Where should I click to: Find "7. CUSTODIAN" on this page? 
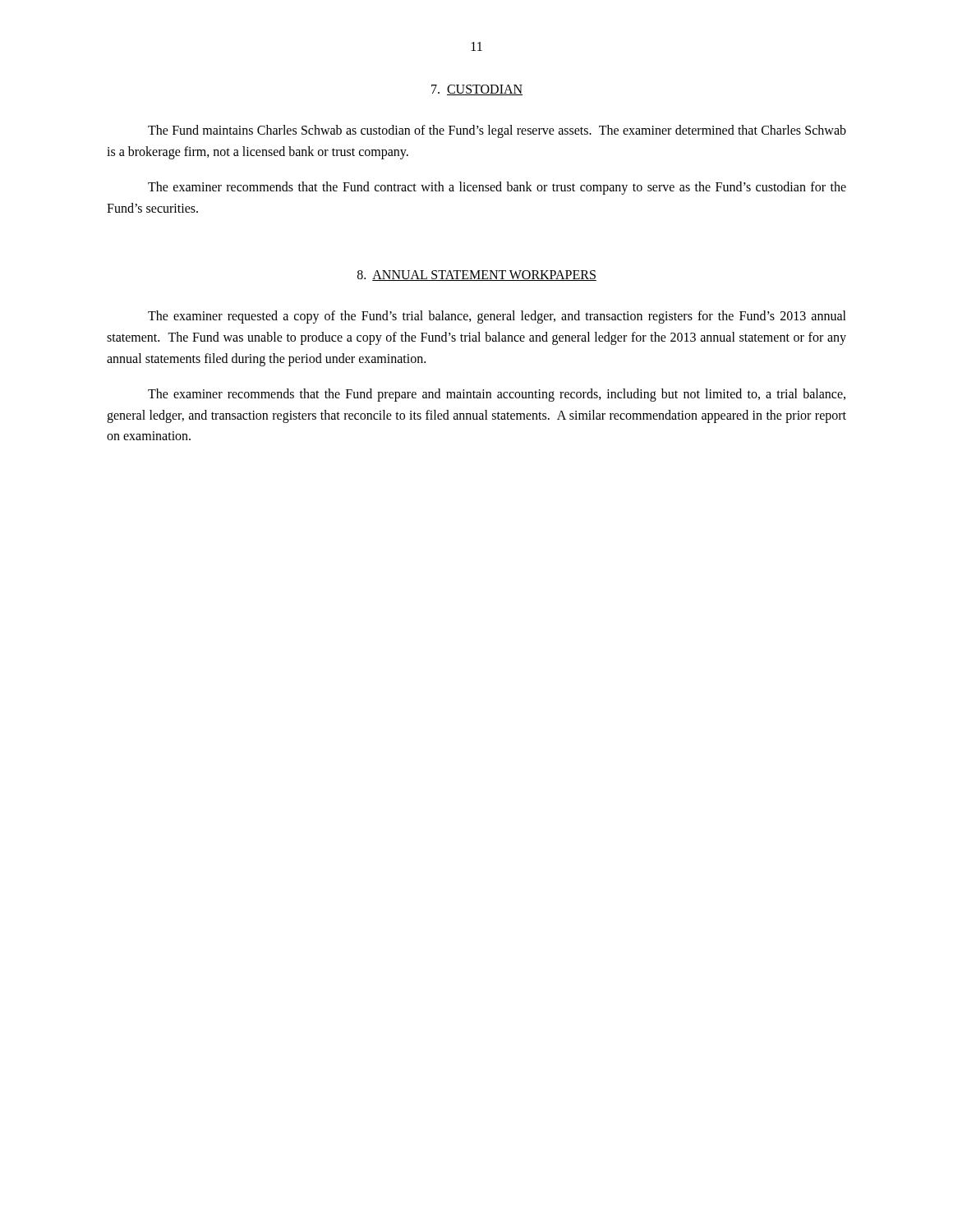pos(476,89)
